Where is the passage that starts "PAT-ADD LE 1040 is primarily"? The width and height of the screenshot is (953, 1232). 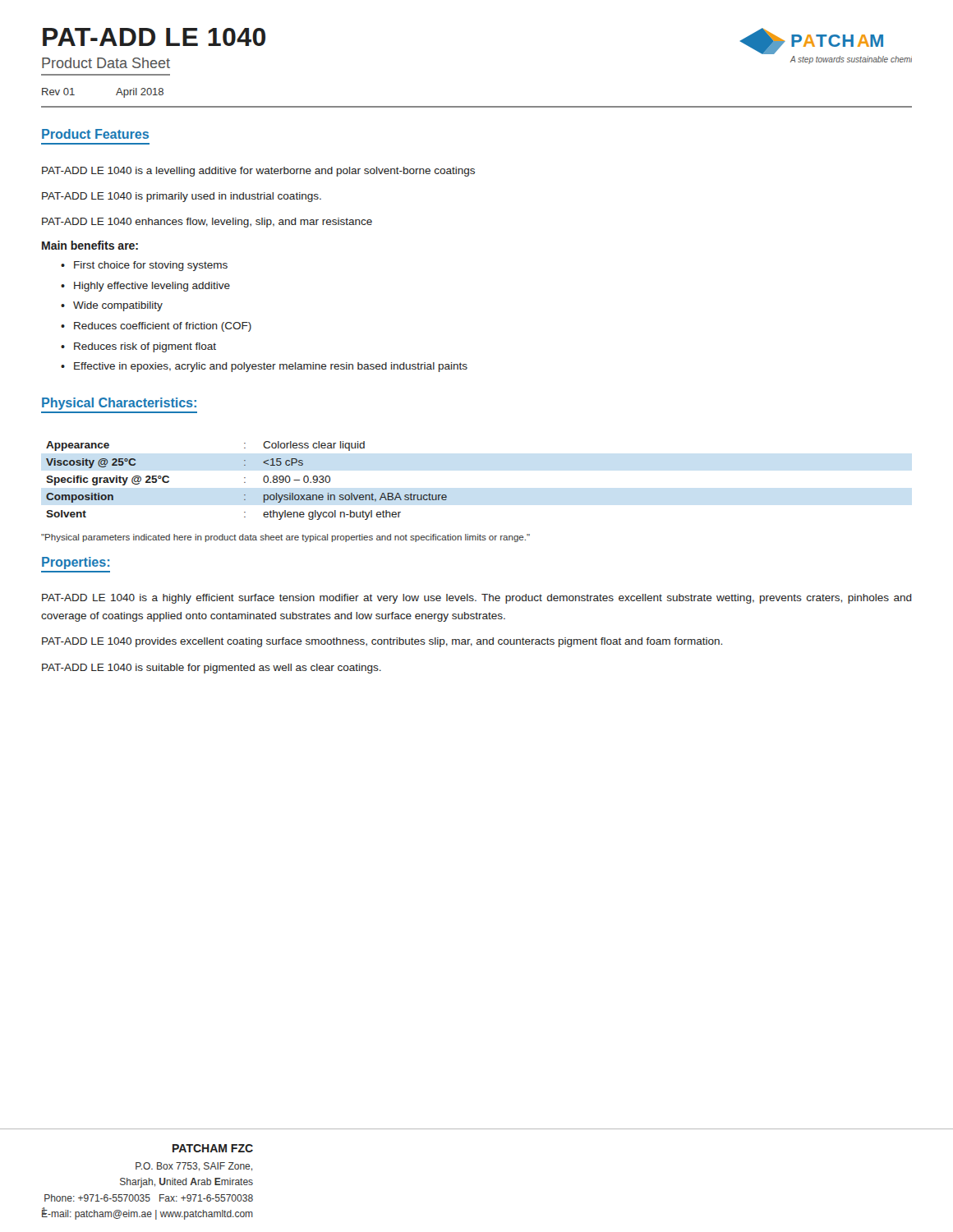pyautogui.click(x=181, y=196)
